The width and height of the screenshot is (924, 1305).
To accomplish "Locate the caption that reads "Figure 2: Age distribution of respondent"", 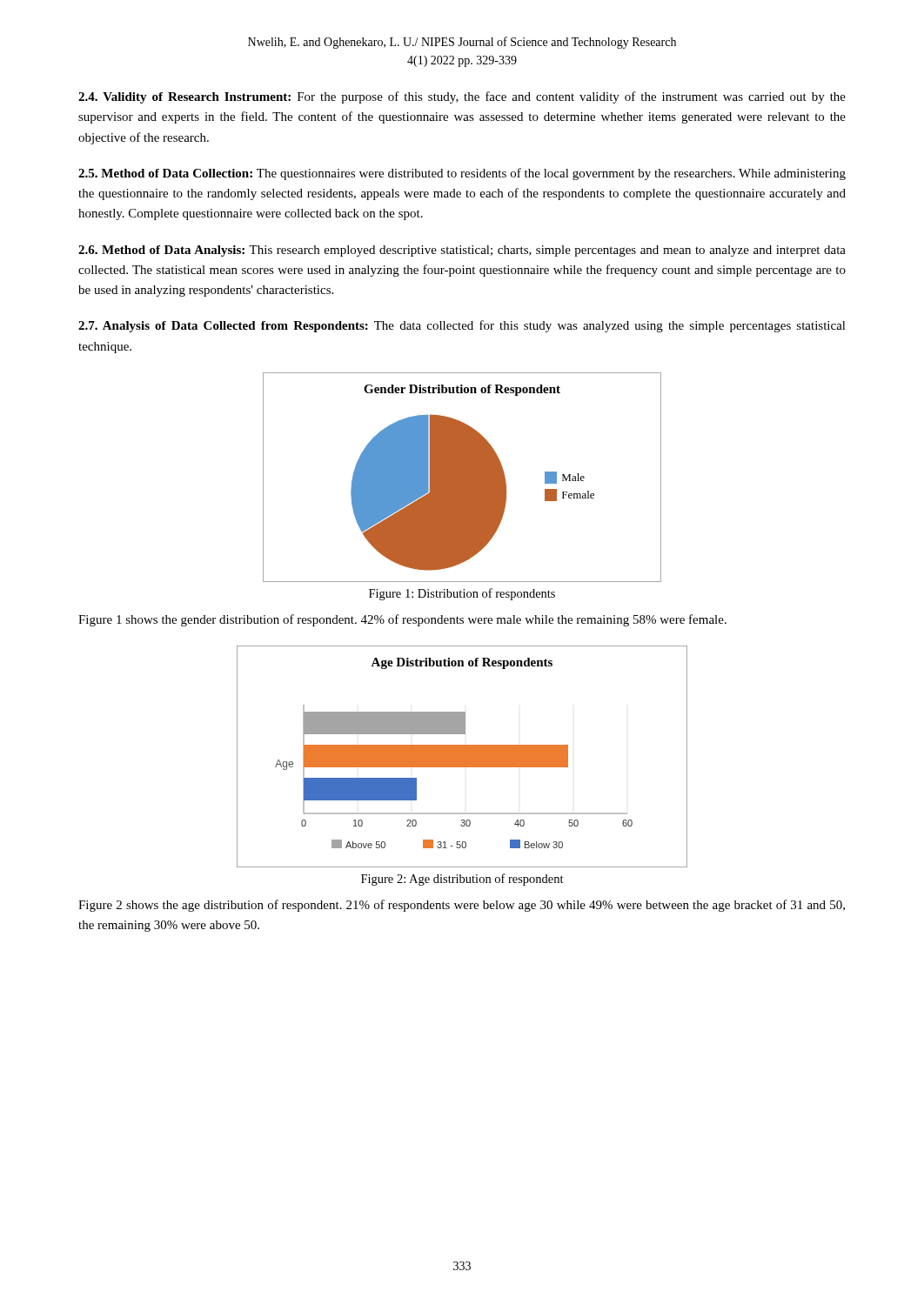I will point(462,879).
